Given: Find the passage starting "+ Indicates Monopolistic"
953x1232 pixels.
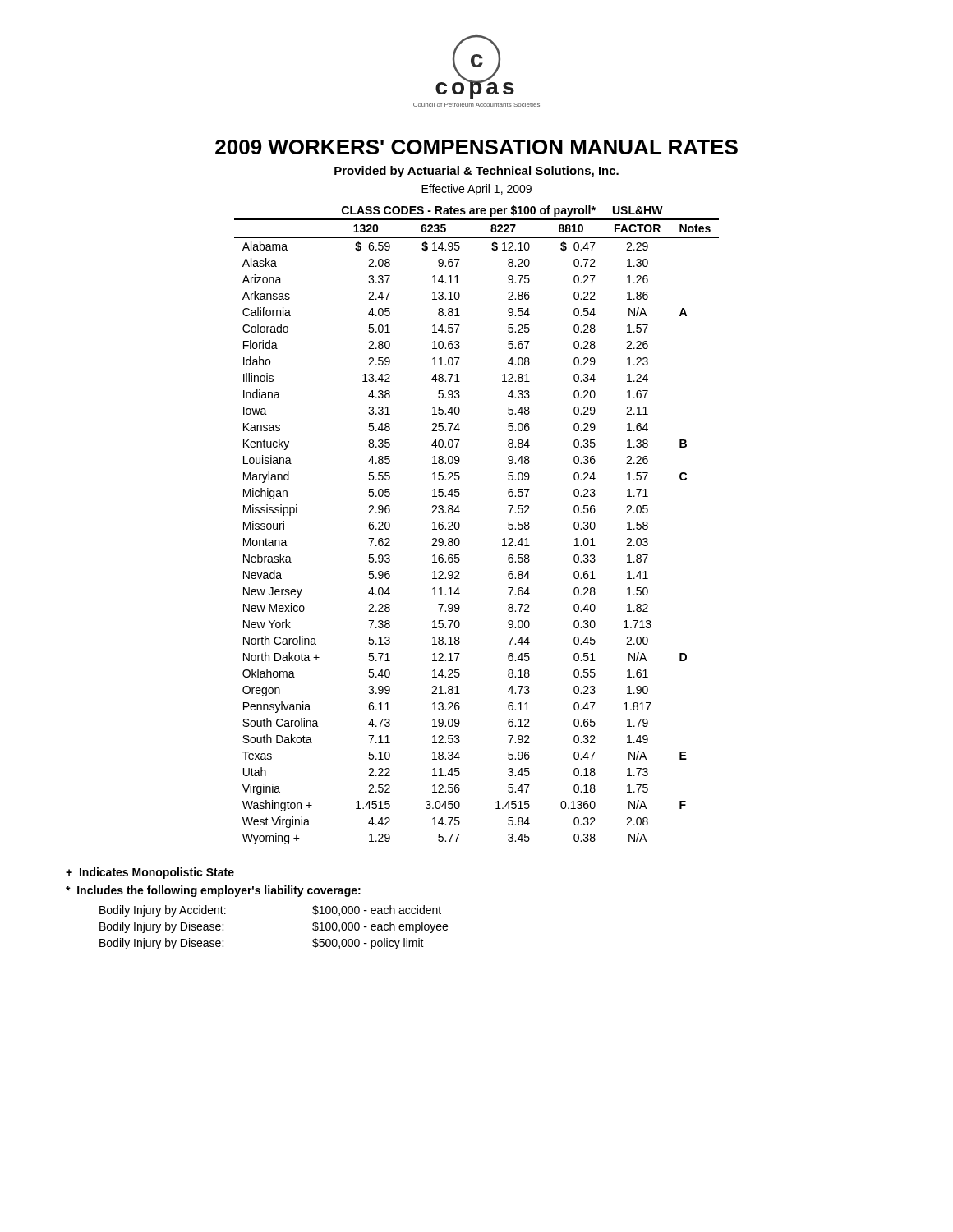Looking at the screenshot, I should tap(150, 873).
